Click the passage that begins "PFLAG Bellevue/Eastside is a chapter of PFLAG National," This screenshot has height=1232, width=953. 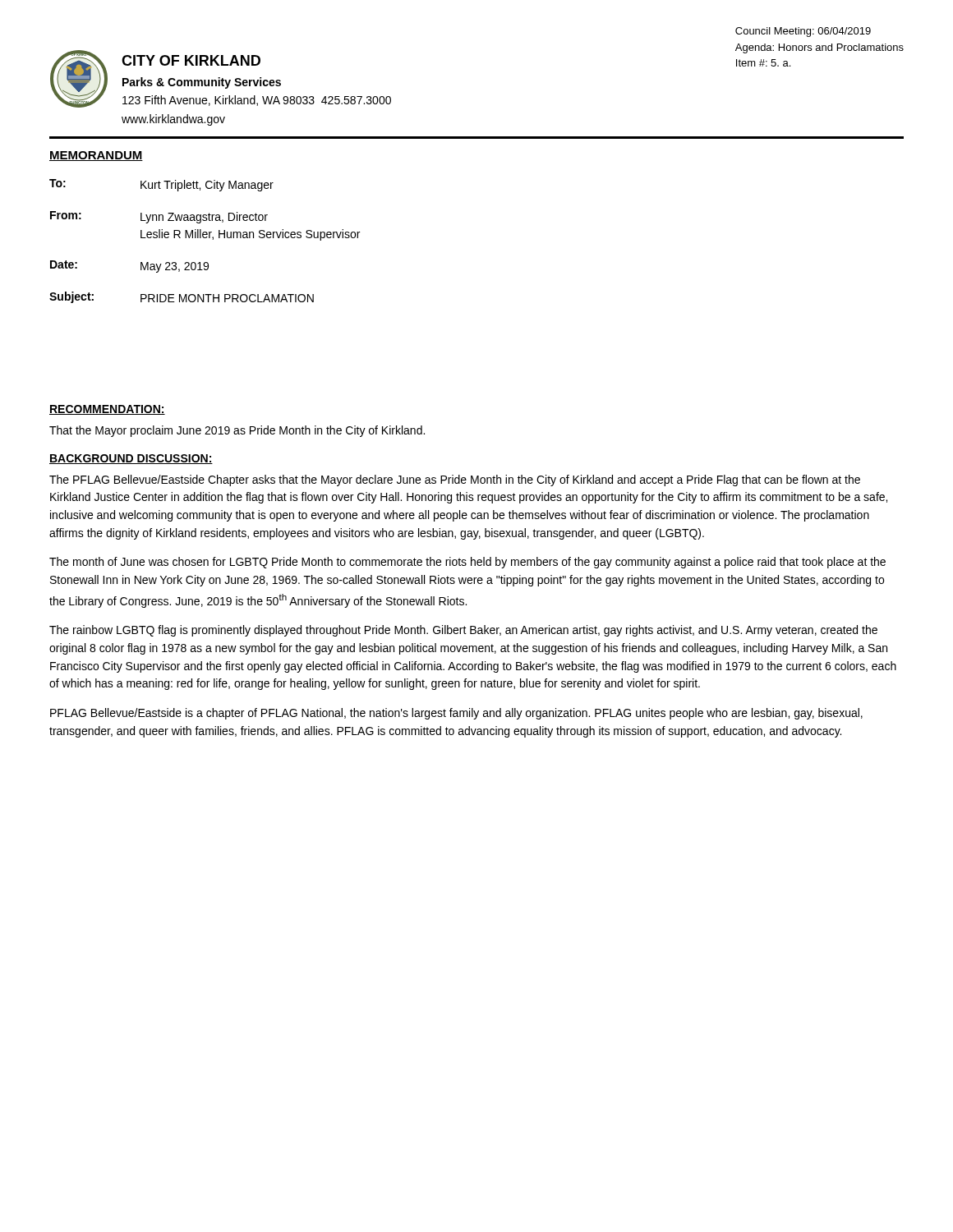(456, 722)
